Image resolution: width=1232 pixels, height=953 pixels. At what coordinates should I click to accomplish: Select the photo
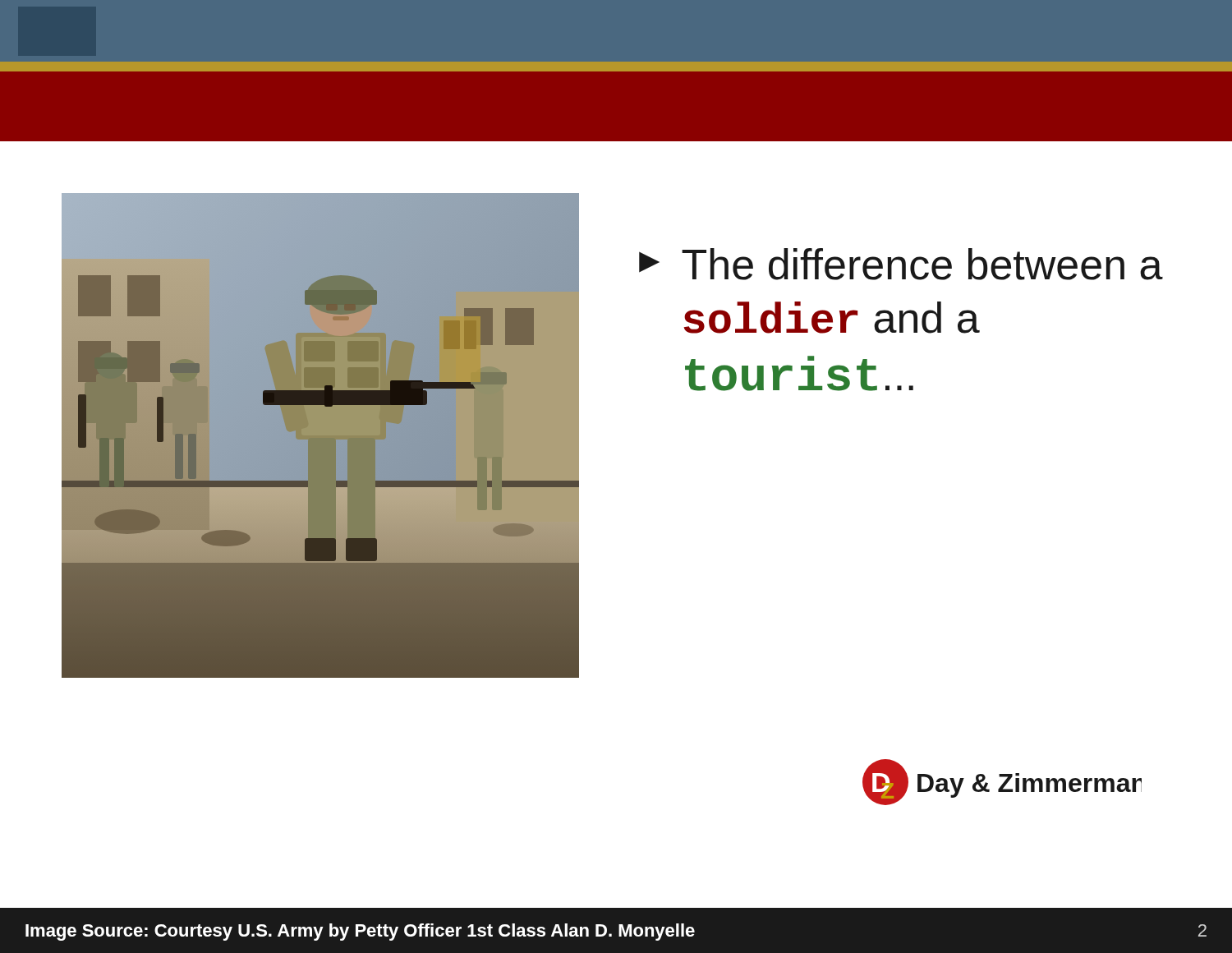point(320,435)
